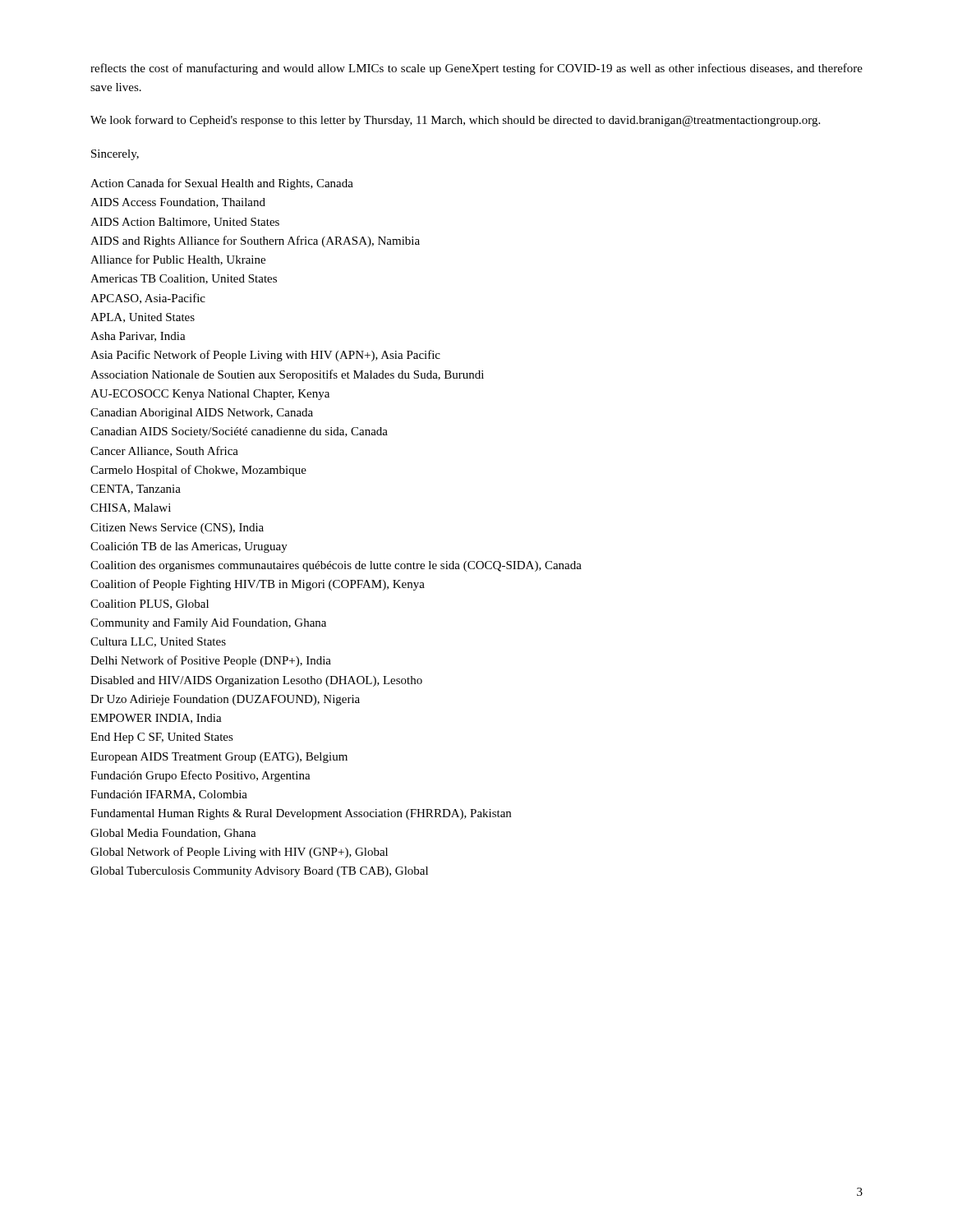This screenshot has width=953, height=1232.
Task: Point to the block starting "Cancer Alliance, South Africa"
Action: (x=164, y=450)
